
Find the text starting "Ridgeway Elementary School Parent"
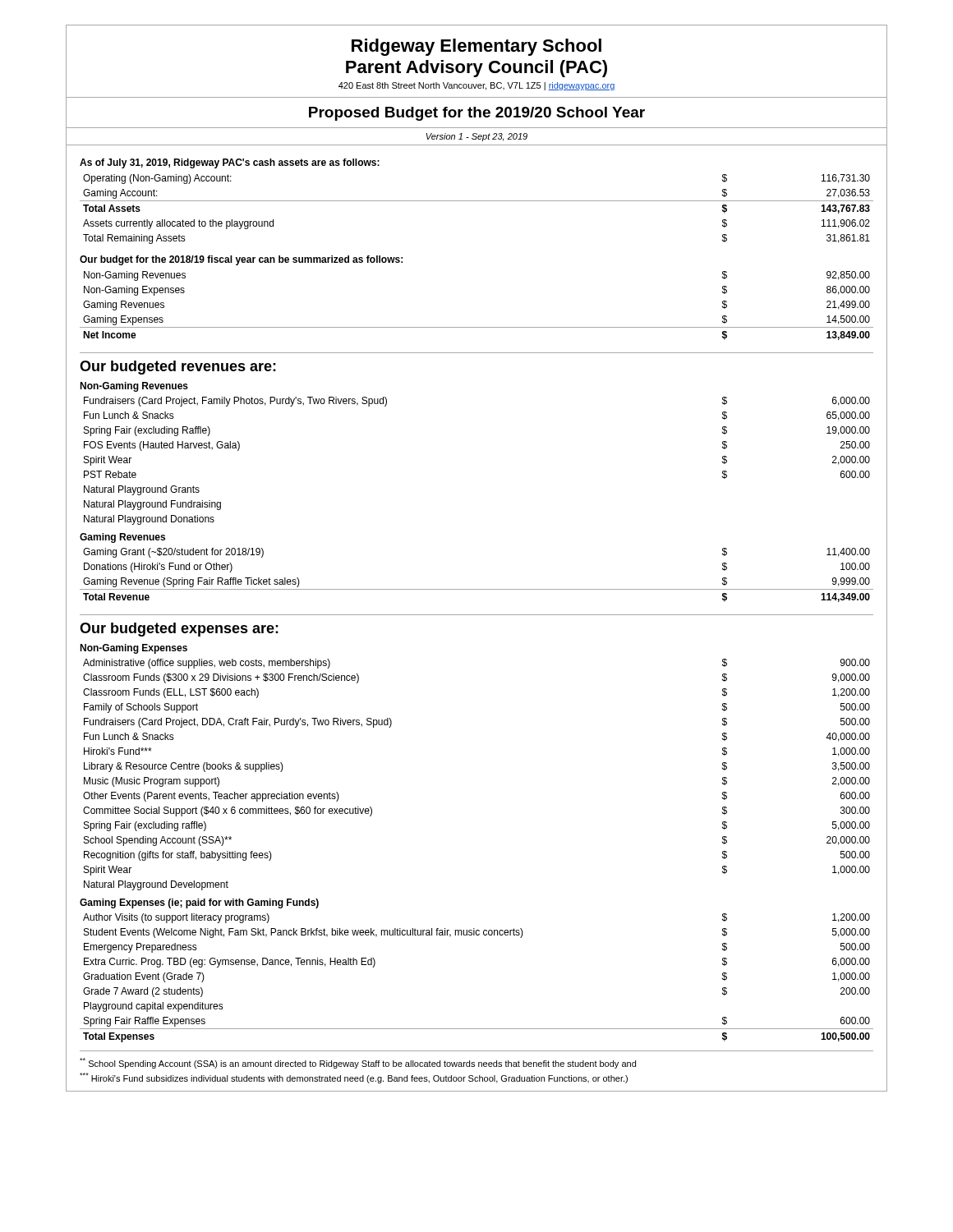[476, 57]
